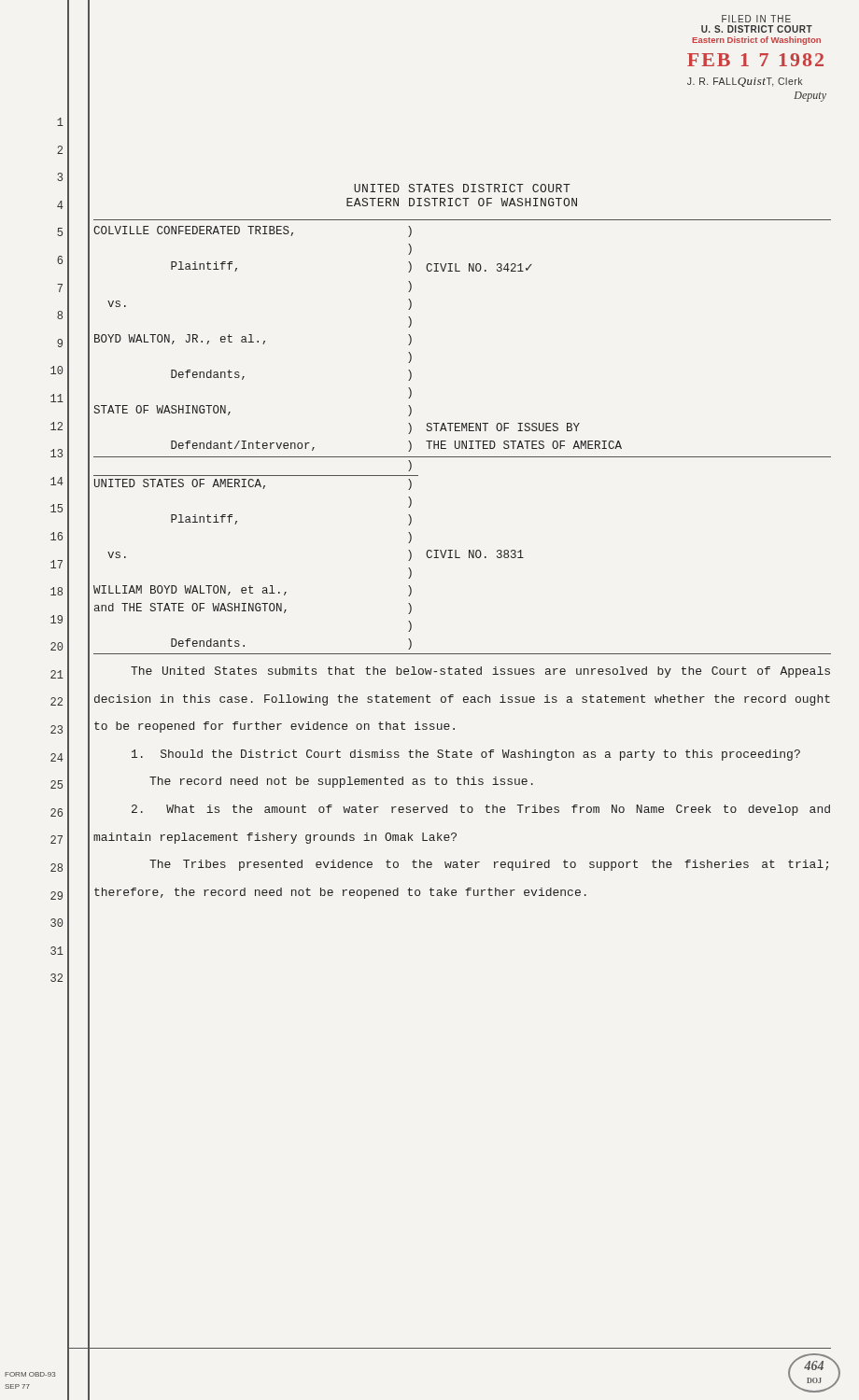
Task: Click on the text block that says "UNITED STATES DISTRICT COURT"
Action: (462, 196)
